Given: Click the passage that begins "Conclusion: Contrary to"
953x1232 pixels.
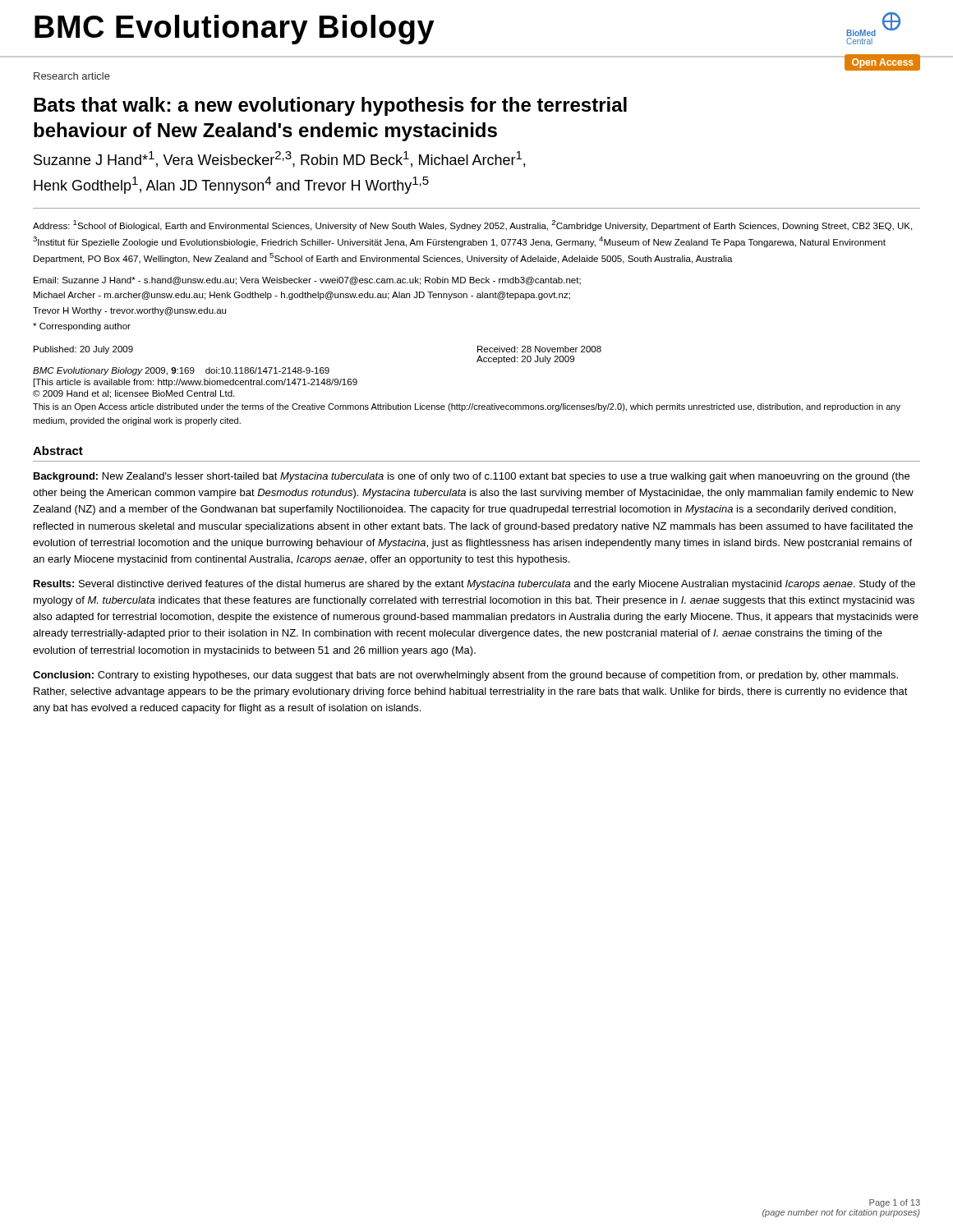Looking at the screenshot, I should pos(470,691).
